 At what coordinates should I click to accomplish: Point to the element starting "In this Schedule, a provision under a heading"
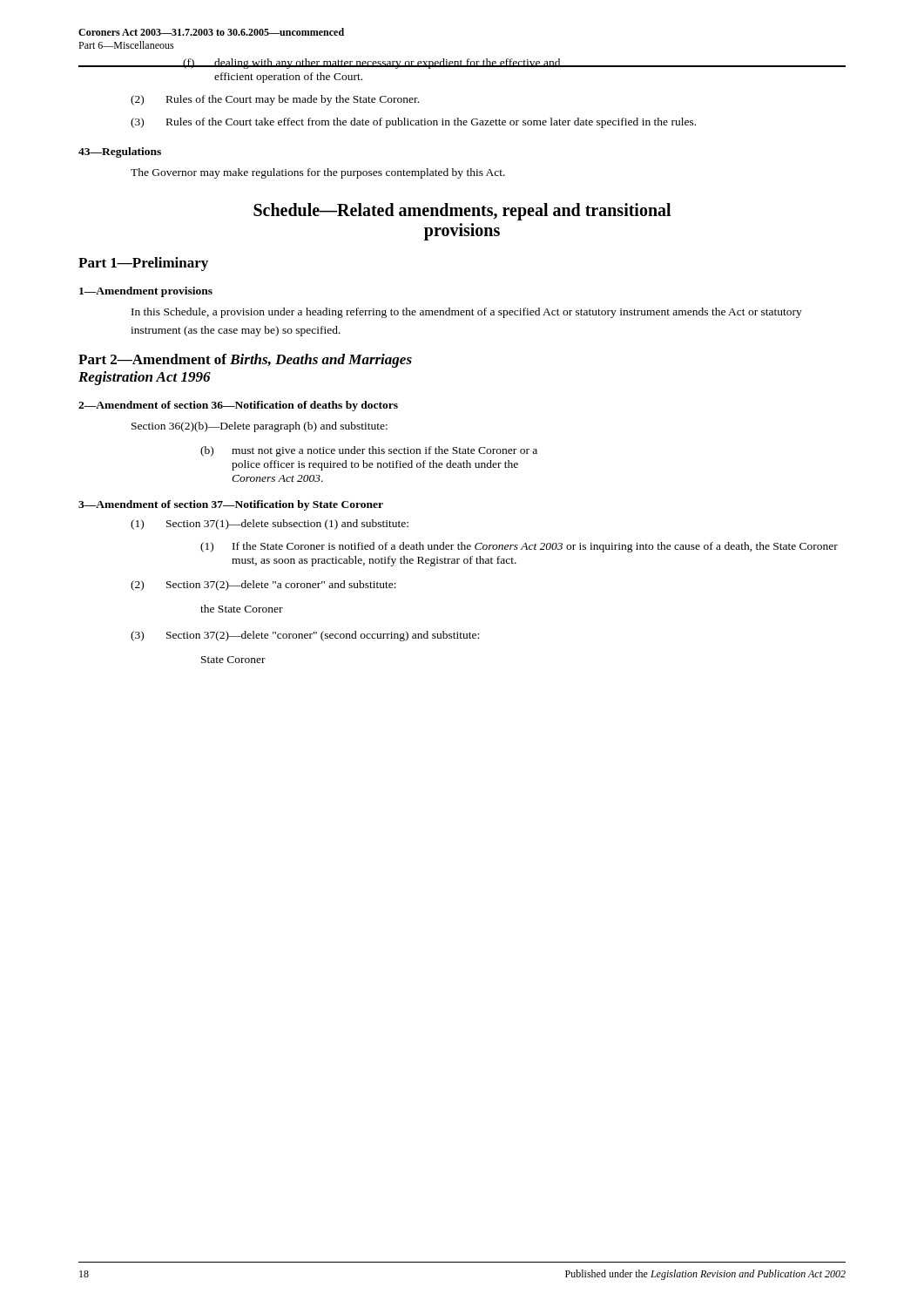click(x=466, y=321)
